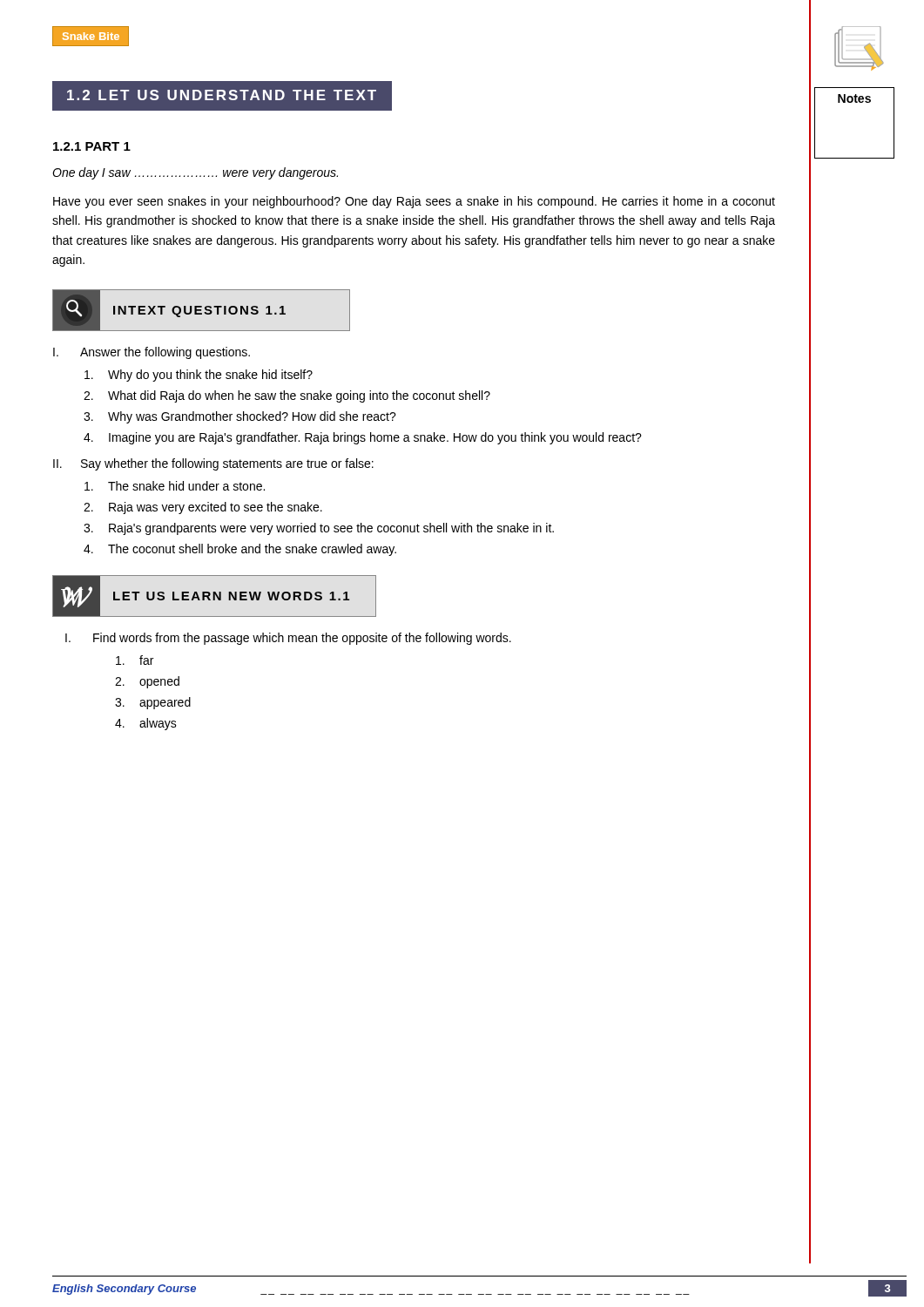Find the list item that says "2. opened"

point(147,681)
